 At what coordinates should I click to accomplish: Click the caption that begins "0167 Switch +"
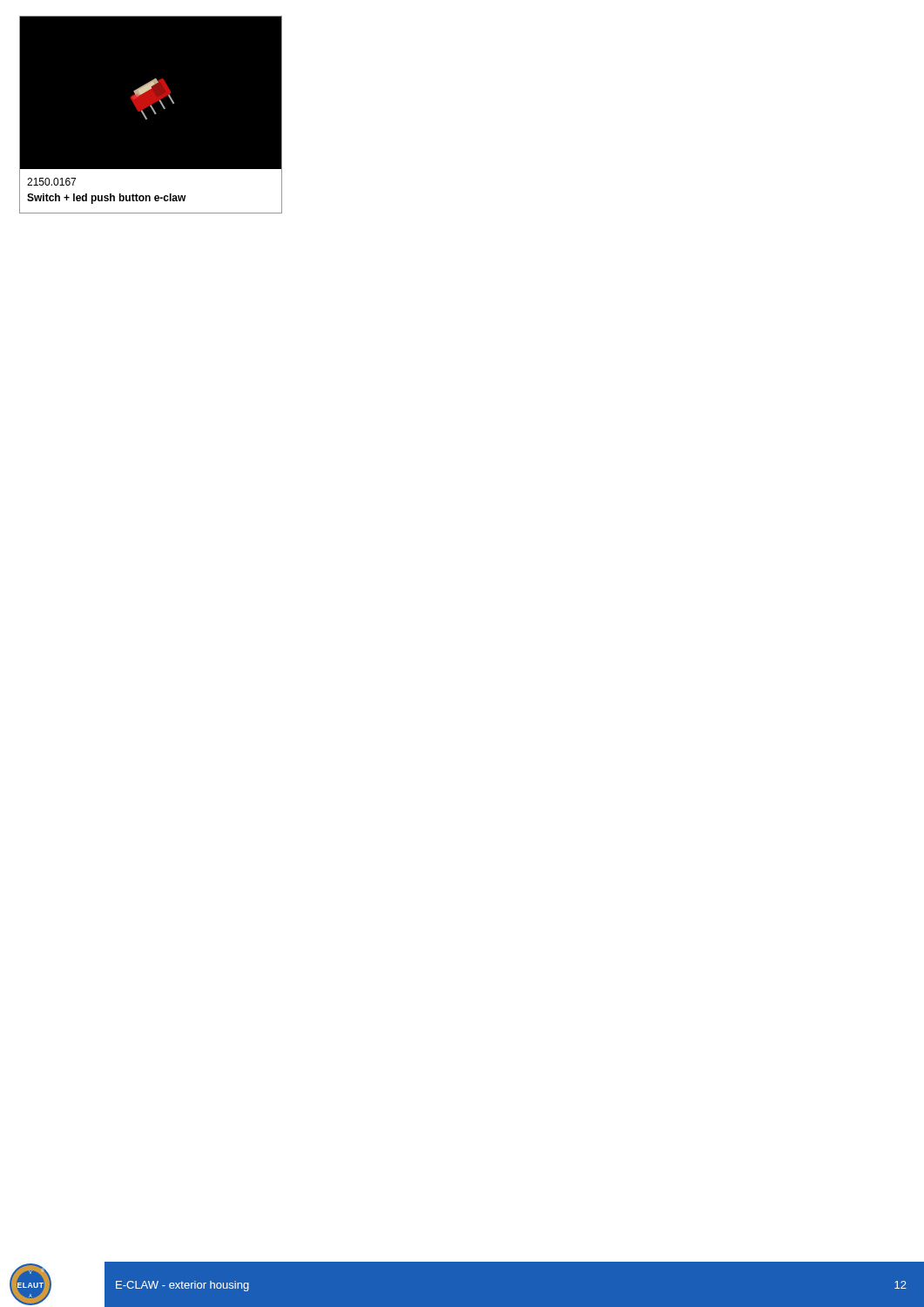click(151, 190)
